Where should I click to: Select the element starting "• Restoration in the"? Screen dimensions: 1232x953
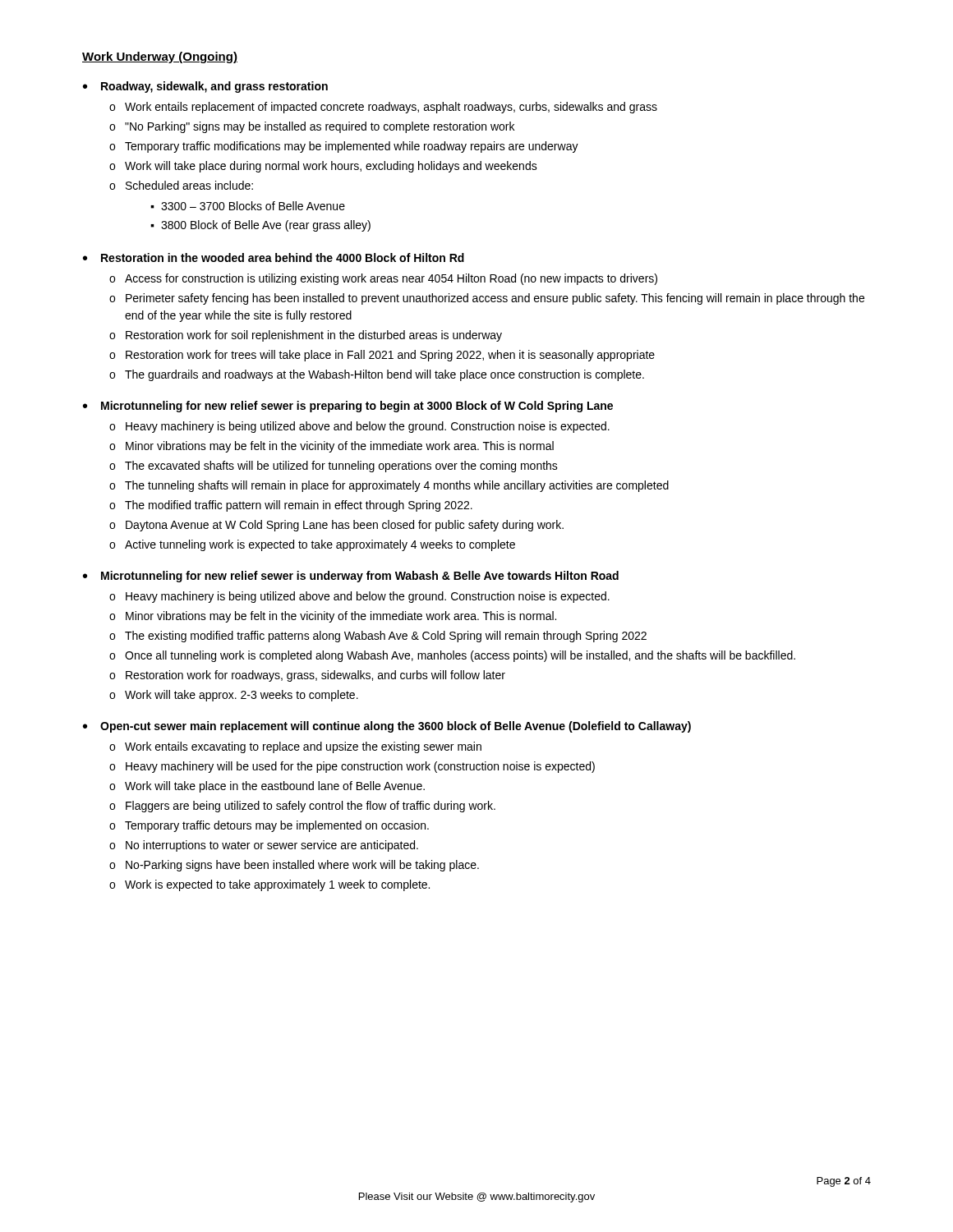274,257
